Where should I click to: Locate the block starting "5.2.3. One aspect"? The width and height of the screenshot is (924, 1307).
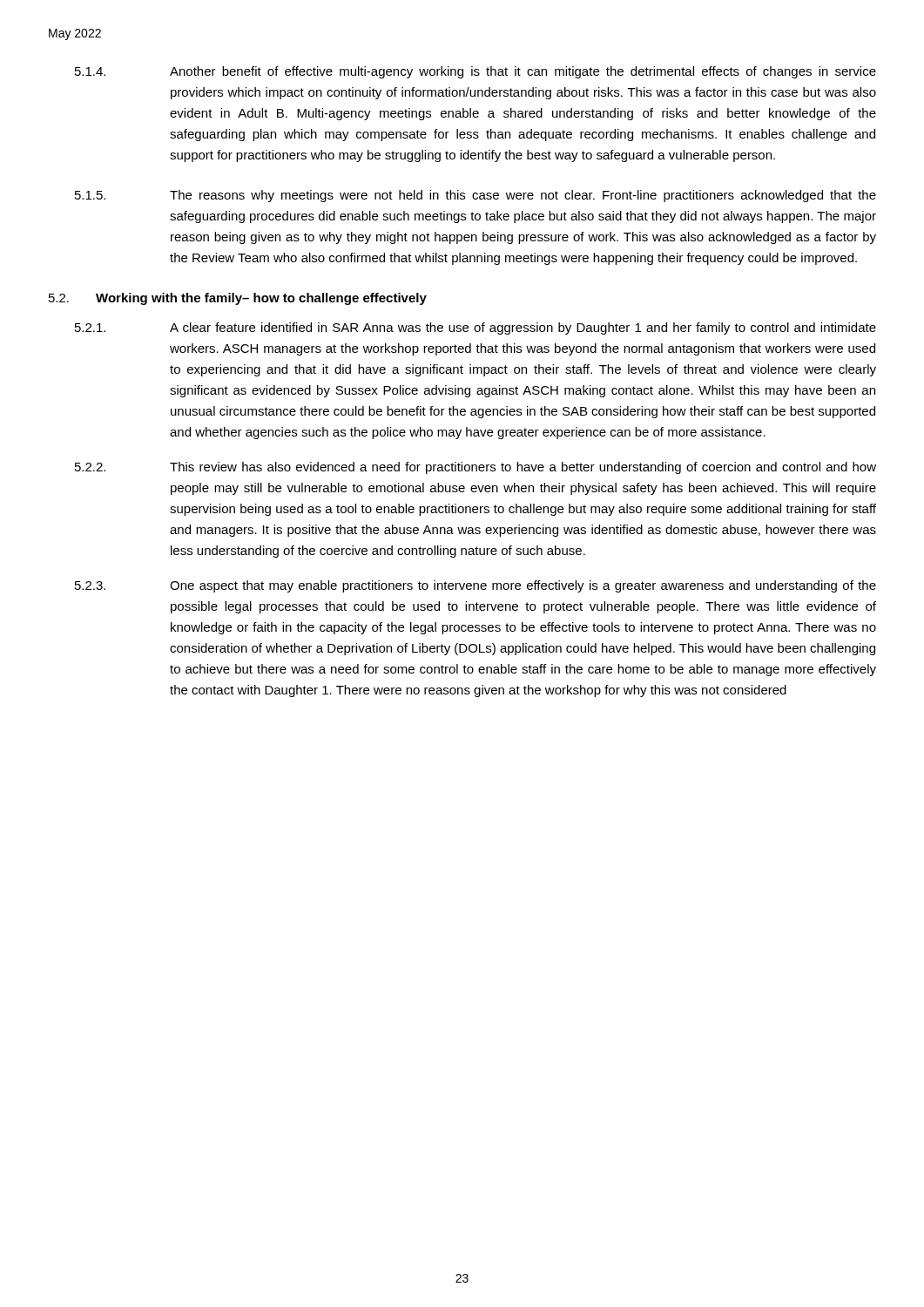coord(462,638)
